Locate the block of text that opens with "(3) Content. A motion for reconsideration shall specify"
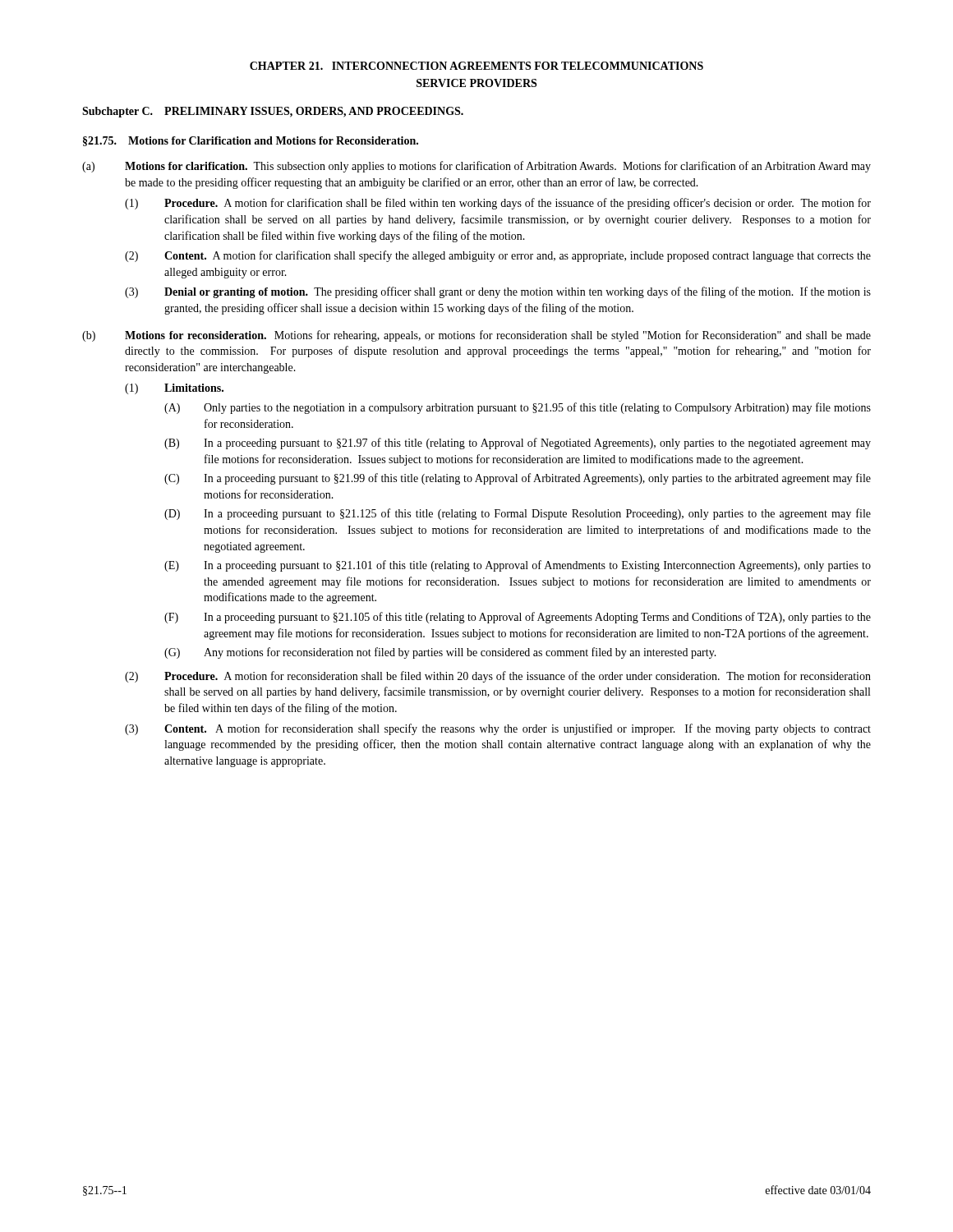The width and height of the screenshot is (953, 1232). pos(498,745)
